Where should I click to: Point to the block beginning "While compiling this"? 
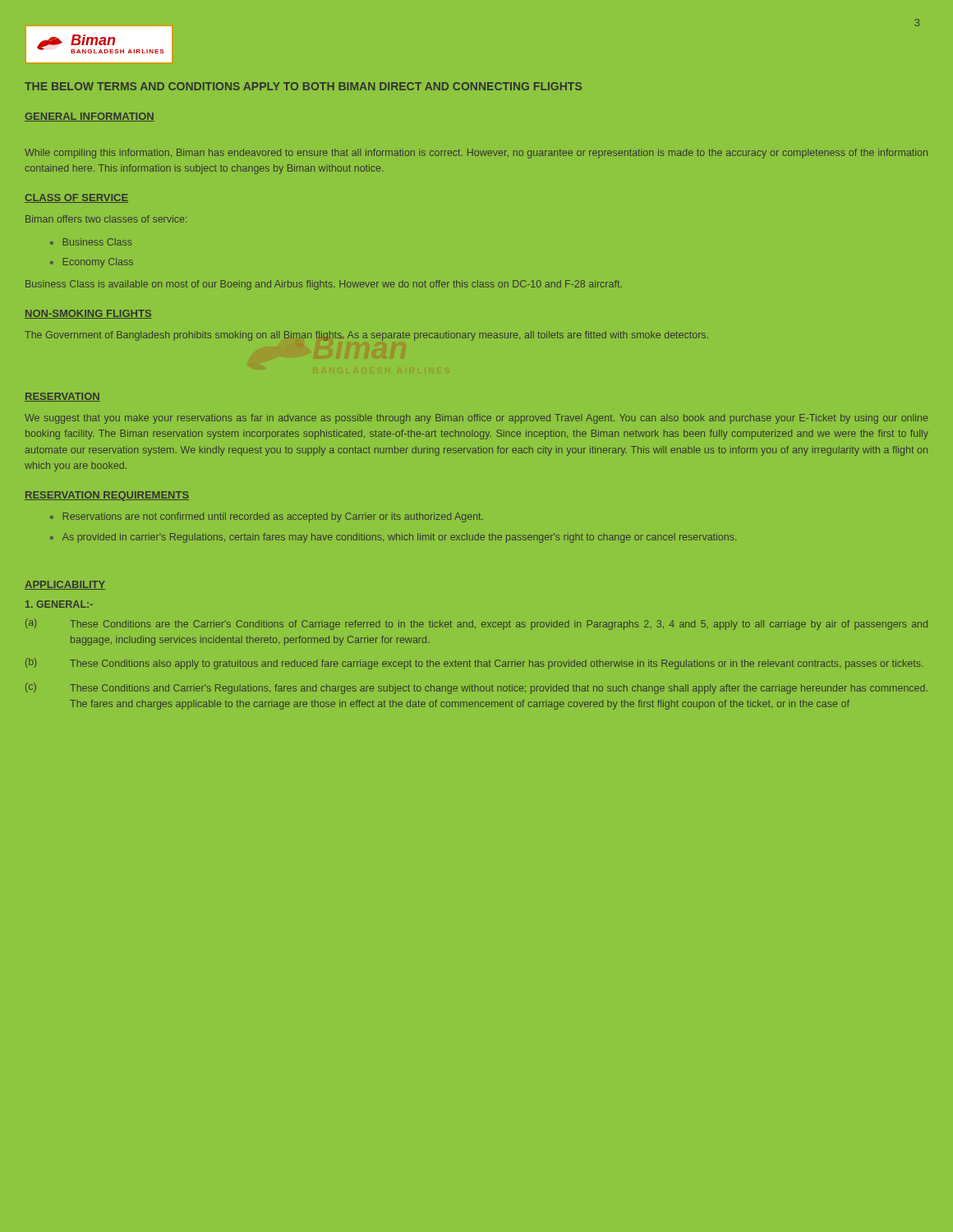pos(476,160)
